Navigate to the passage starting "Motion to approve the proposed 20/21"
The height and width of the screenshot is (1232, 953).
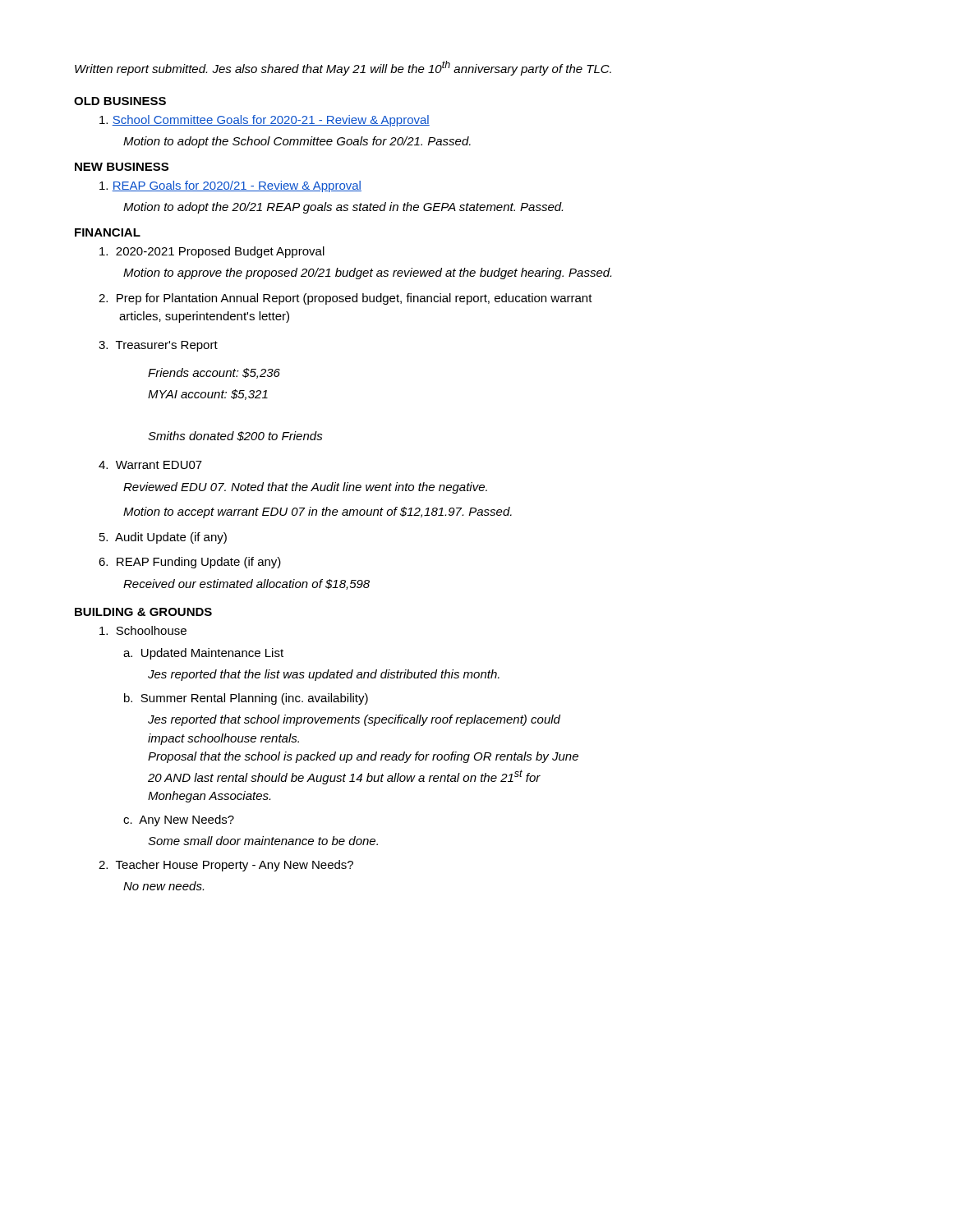pos(368,272)
